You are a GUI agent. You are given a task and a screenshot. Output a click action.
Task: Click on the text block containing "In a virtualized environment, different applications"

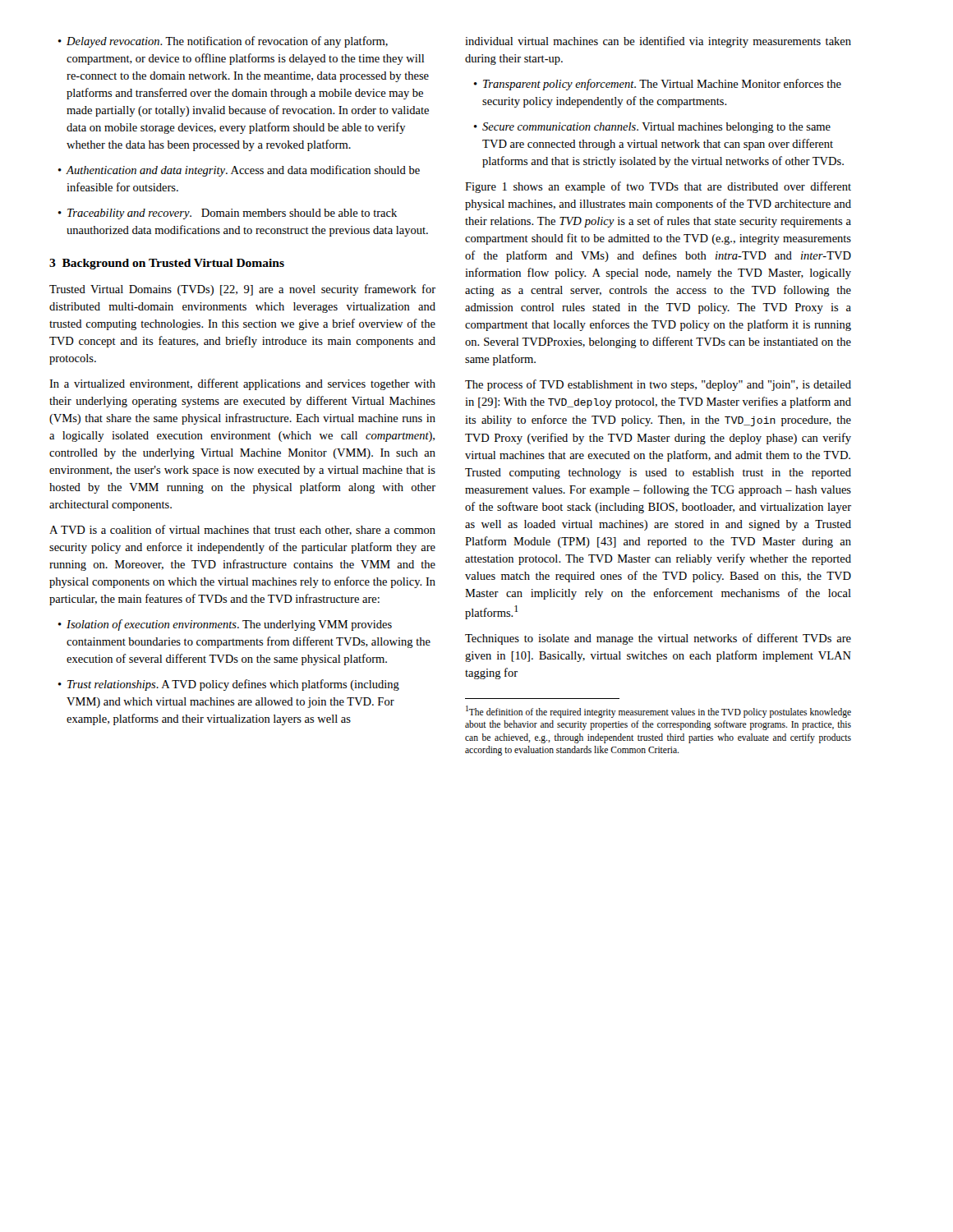point(242,444)
